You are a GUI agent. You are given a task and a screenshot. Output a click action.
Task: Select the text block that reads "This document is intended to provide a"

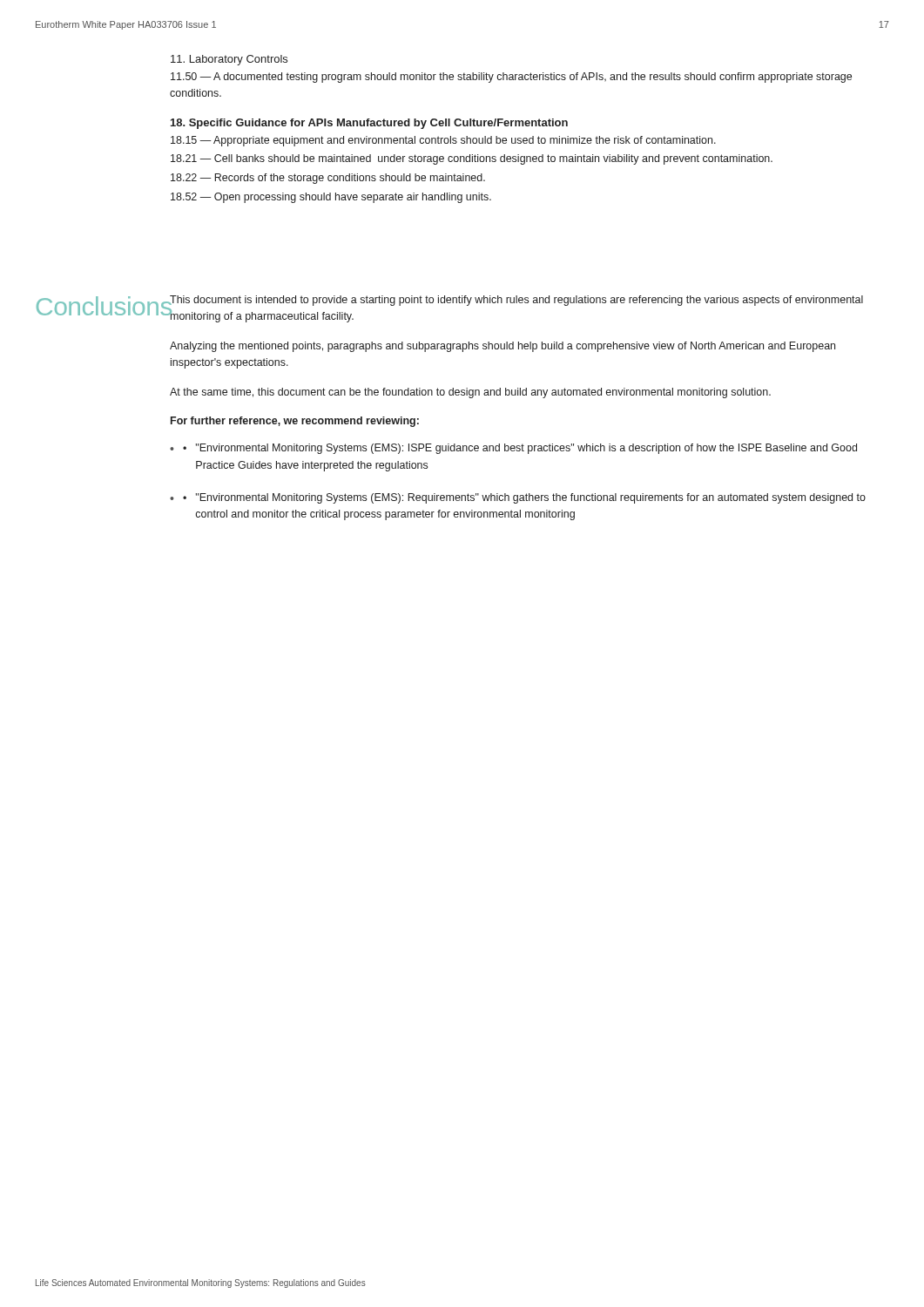[x=517, y=308]
